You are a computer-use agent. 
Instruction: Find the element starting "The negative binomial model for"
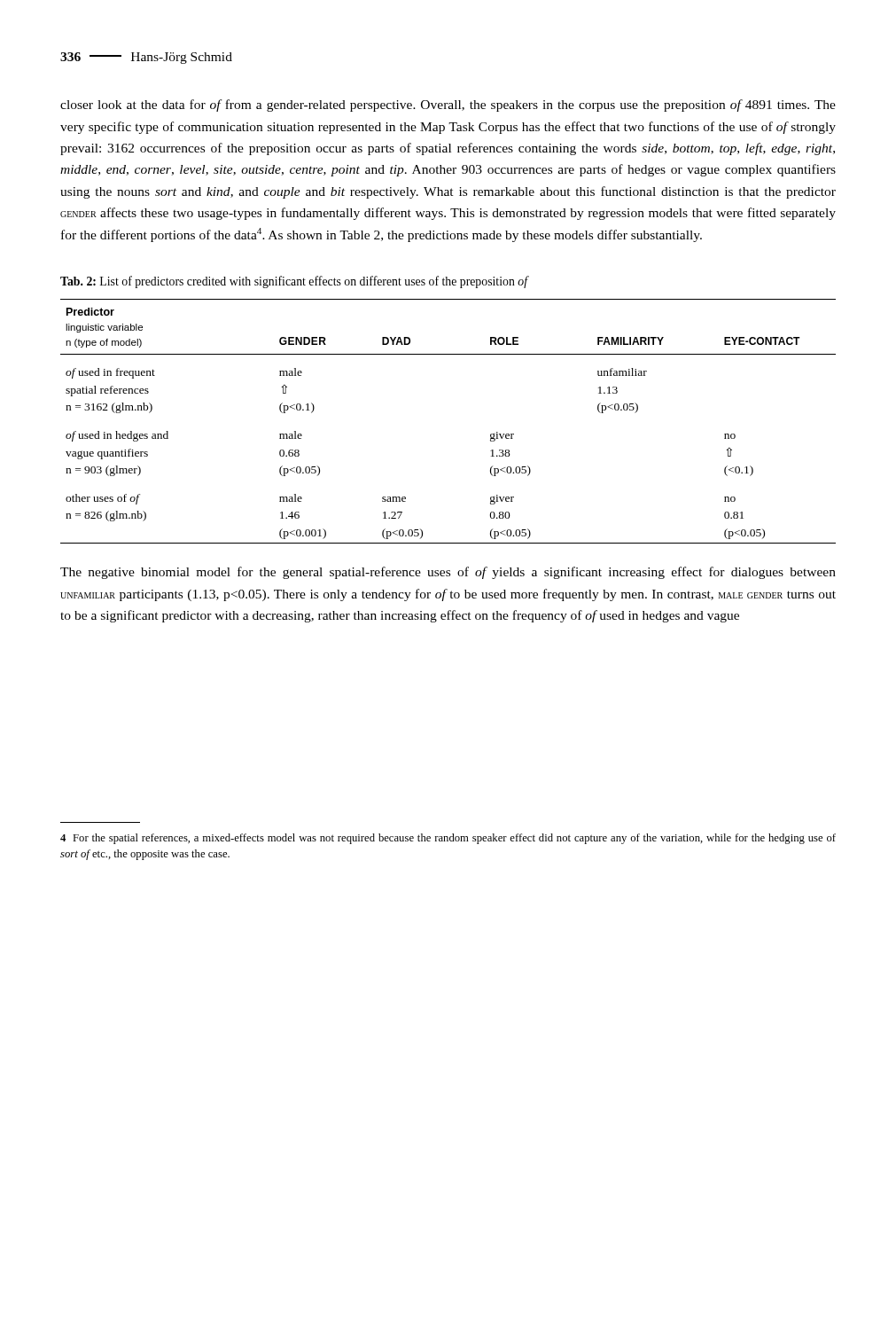(x=448, y=593)
